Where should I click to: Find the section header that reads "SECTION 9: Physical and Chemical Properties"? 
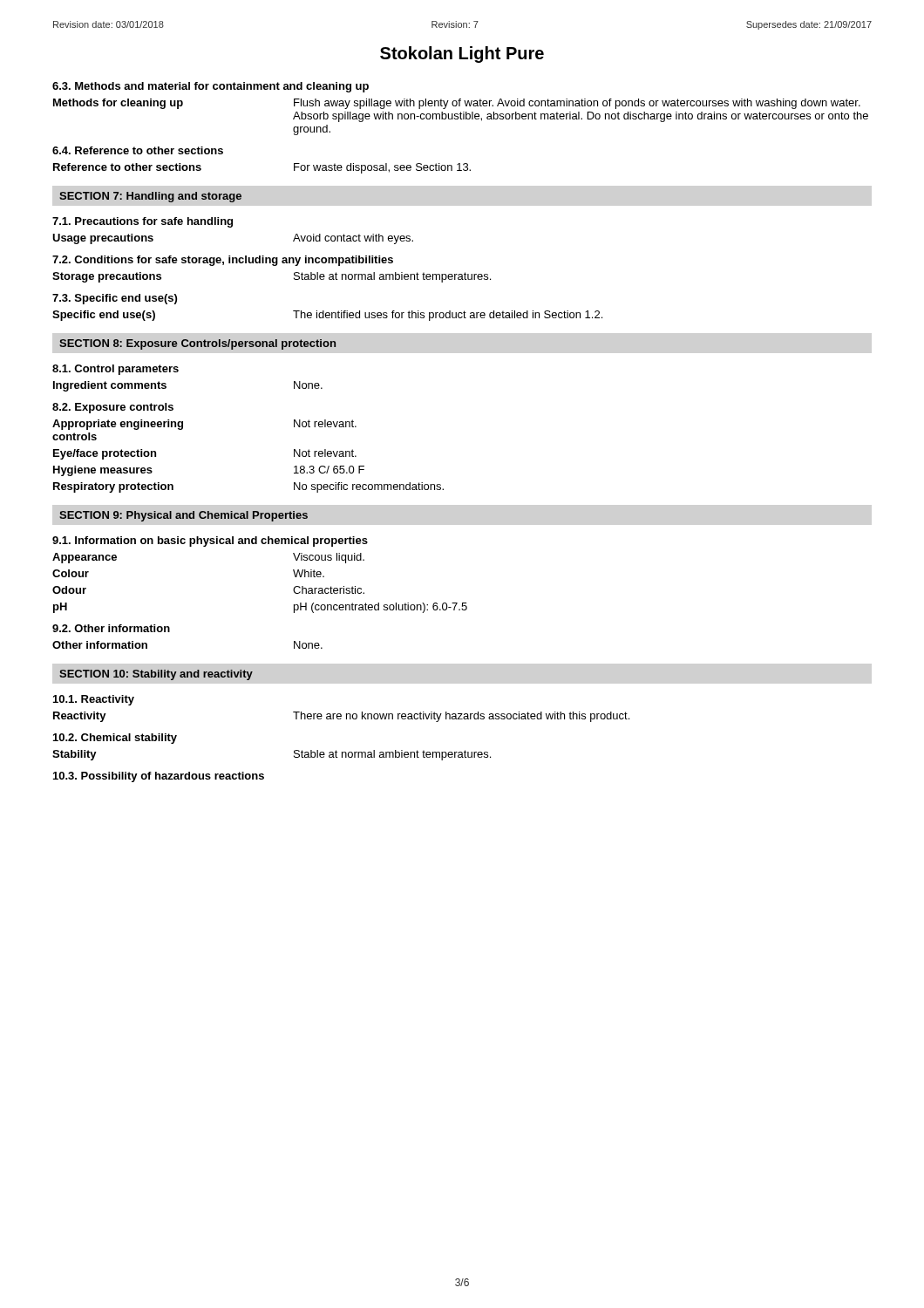click(184, 515)
